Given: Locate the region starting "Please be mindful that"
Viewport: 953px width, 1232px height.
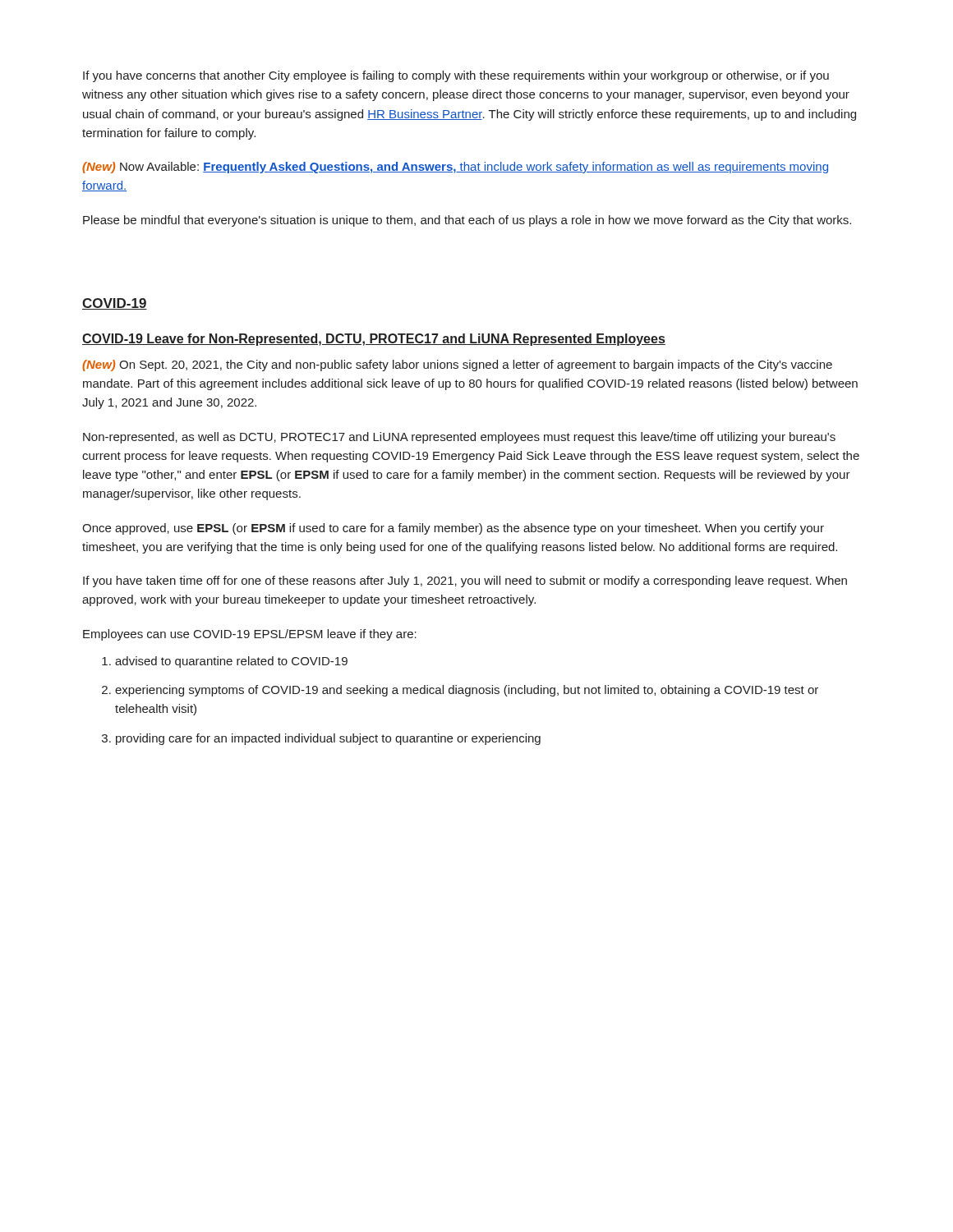Looking at the screenshot, I should pos(467,219).
